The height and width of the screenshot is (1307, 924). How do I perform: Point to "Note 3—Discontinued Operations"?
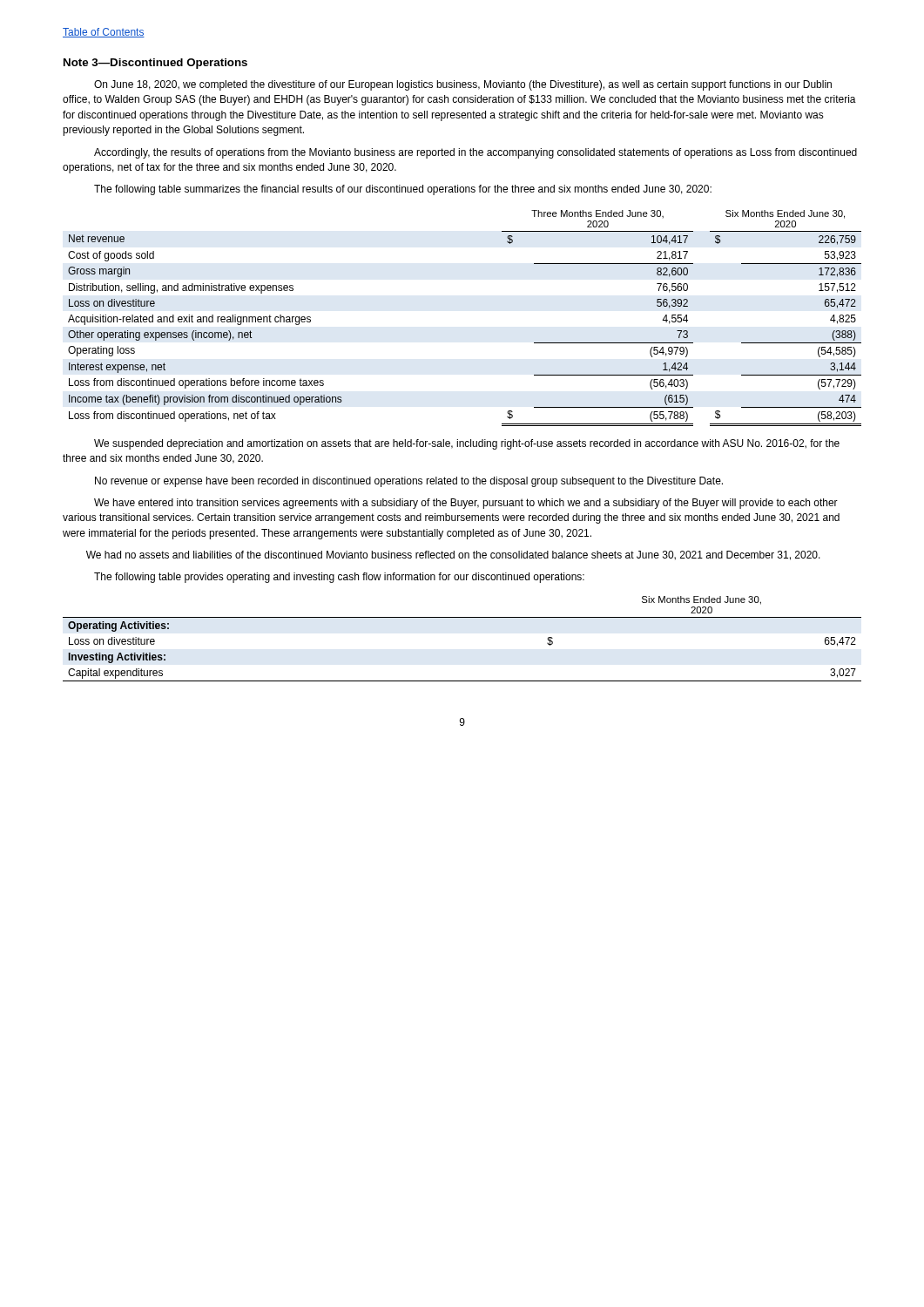(x=155, y=62)
